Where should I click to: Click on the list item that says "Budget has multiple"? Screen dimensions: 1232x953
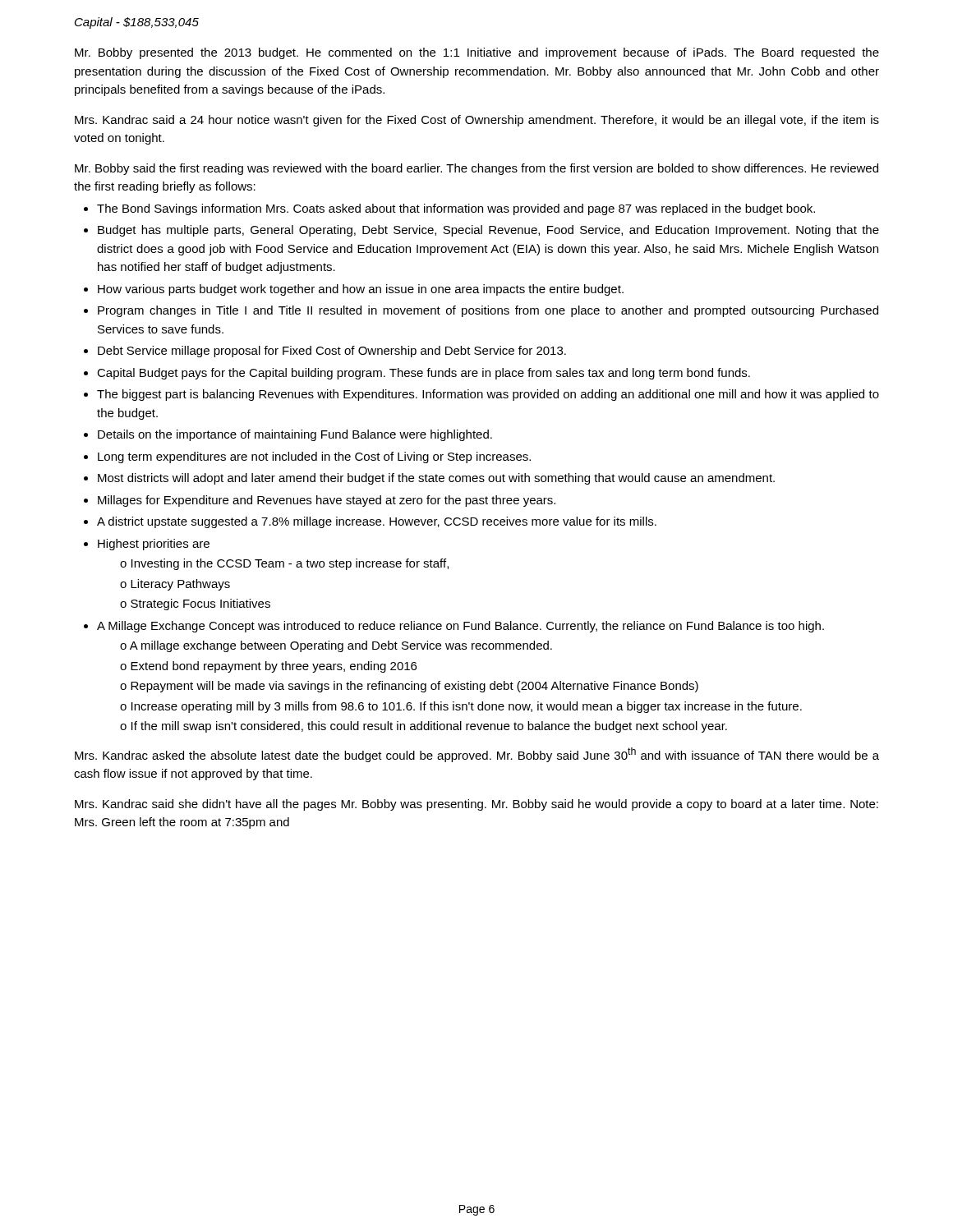pos(488,248)
